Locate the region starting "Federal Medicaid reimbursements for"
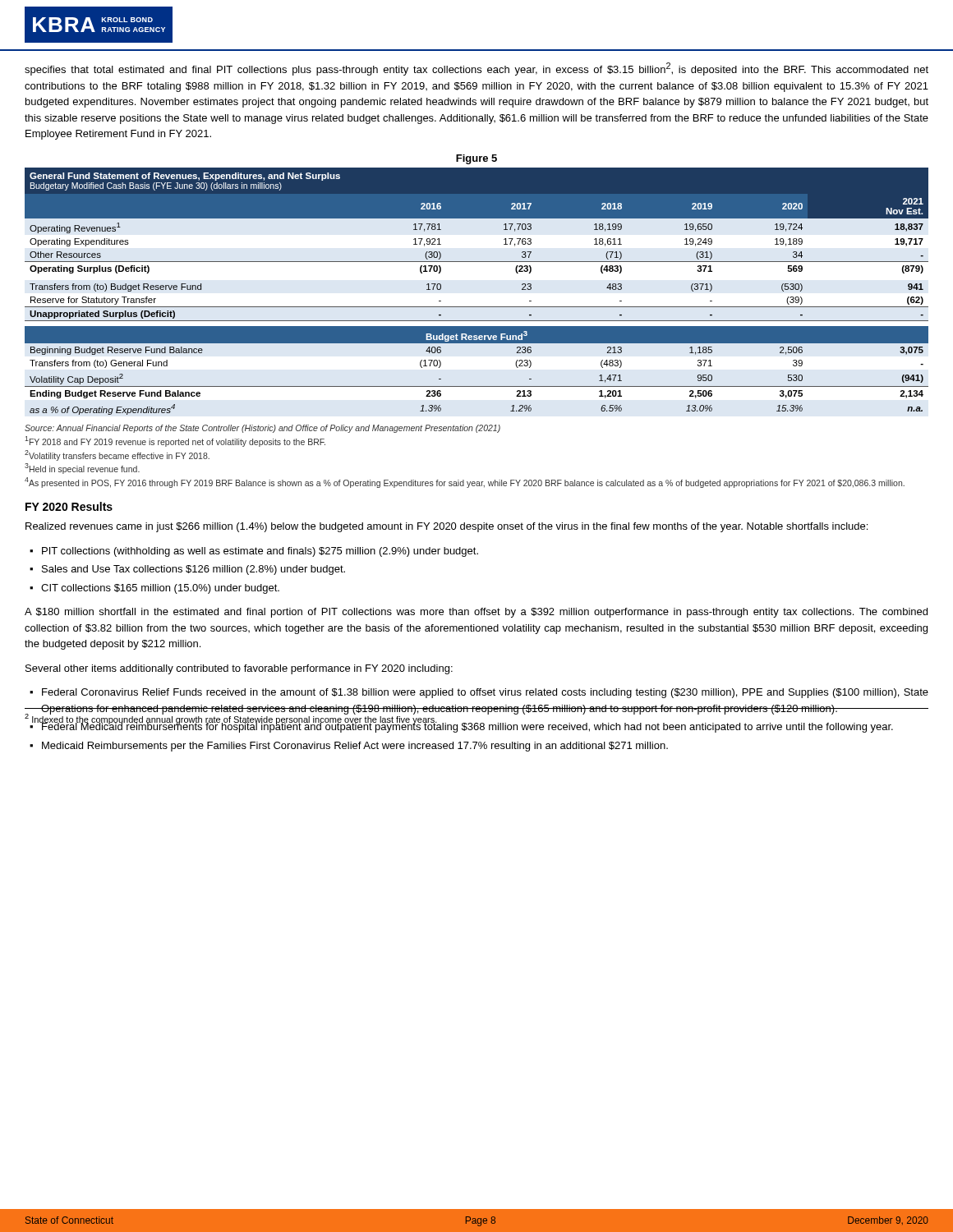953x1232 pixels. pyautogui.click(x=467, y=727)
